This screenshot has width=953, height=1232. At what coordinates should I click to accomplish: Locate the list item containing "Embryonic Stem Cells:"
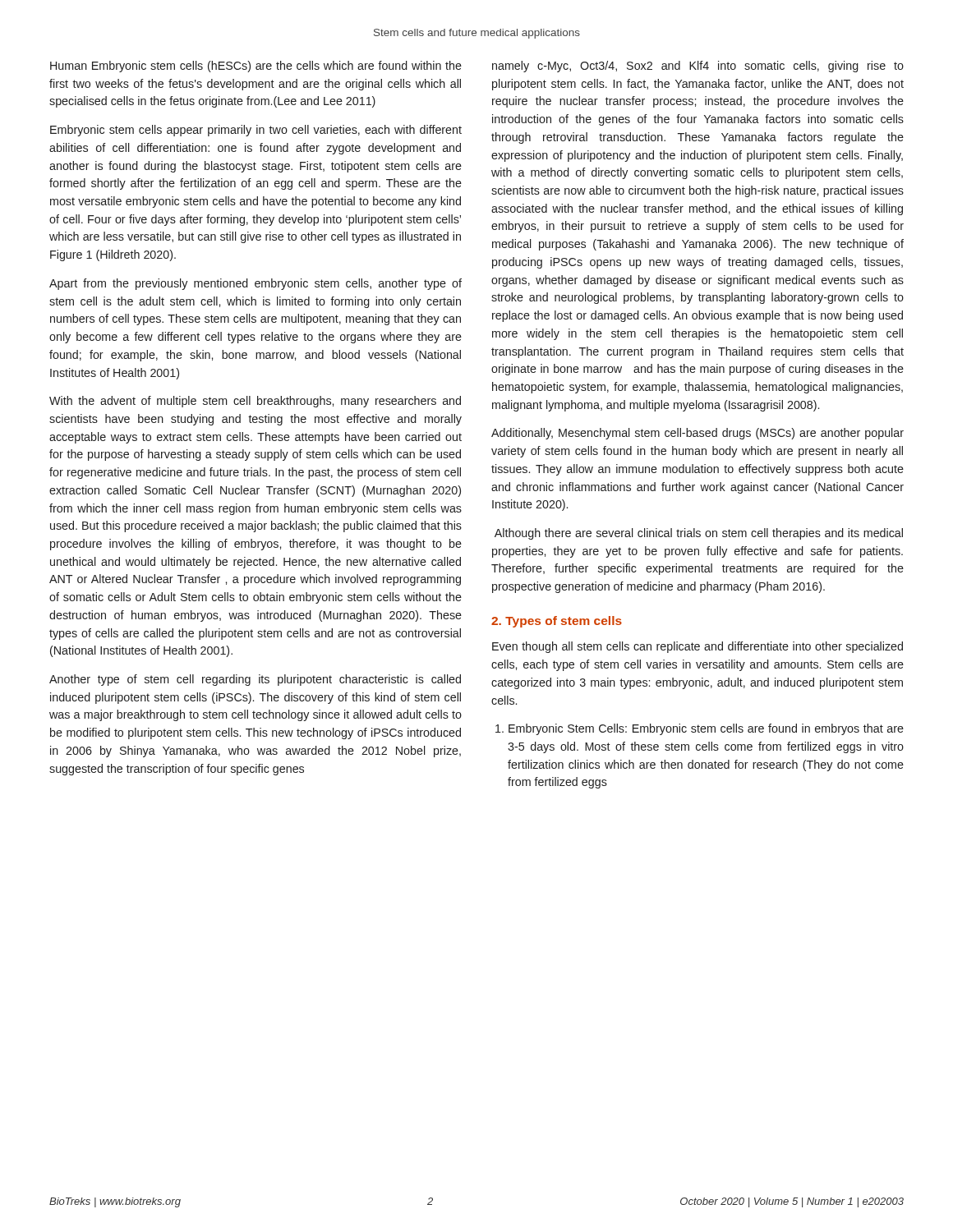[x=698, y=756]
